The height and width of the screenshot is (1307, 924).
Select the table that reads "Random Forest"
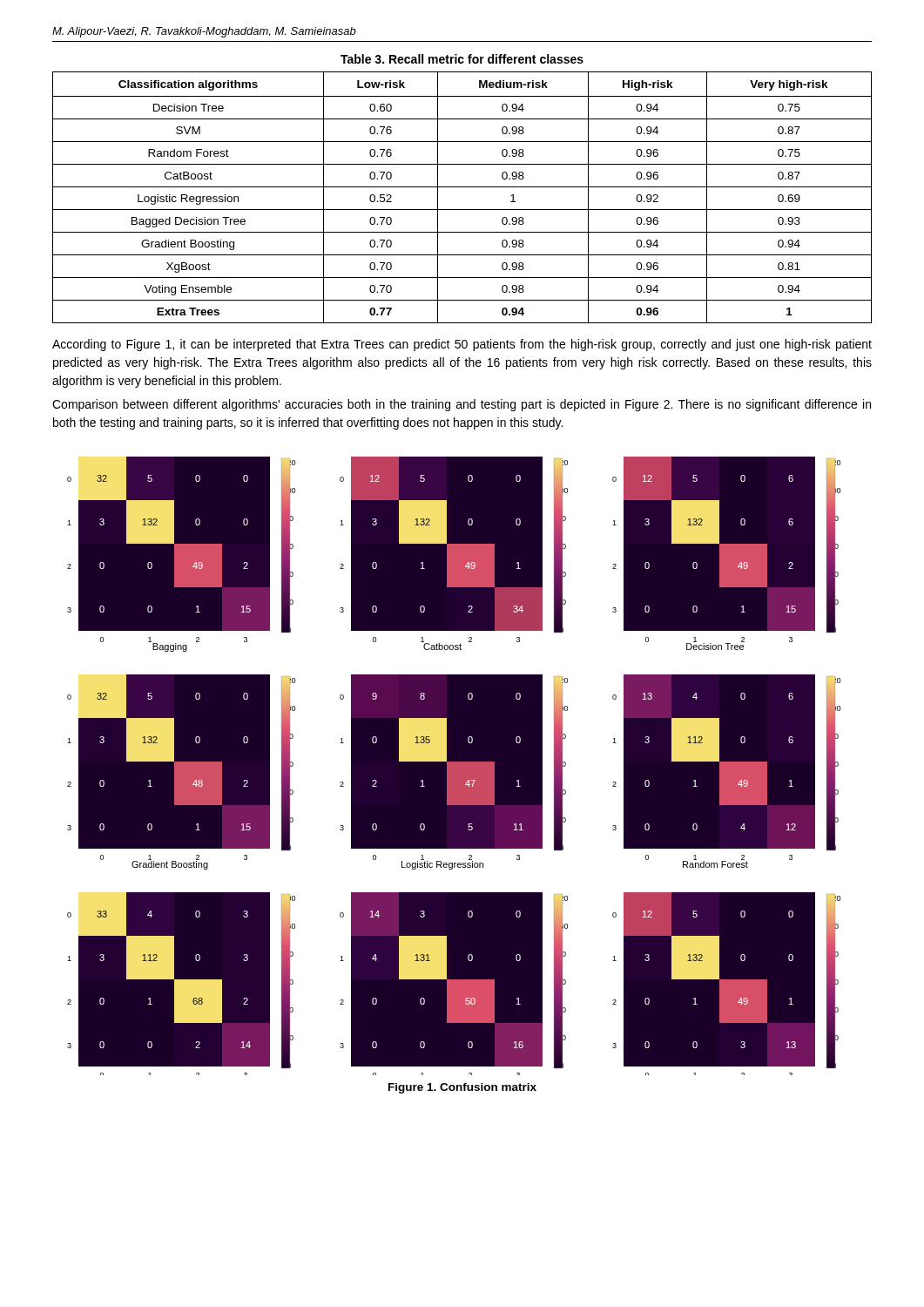[462, 197]
